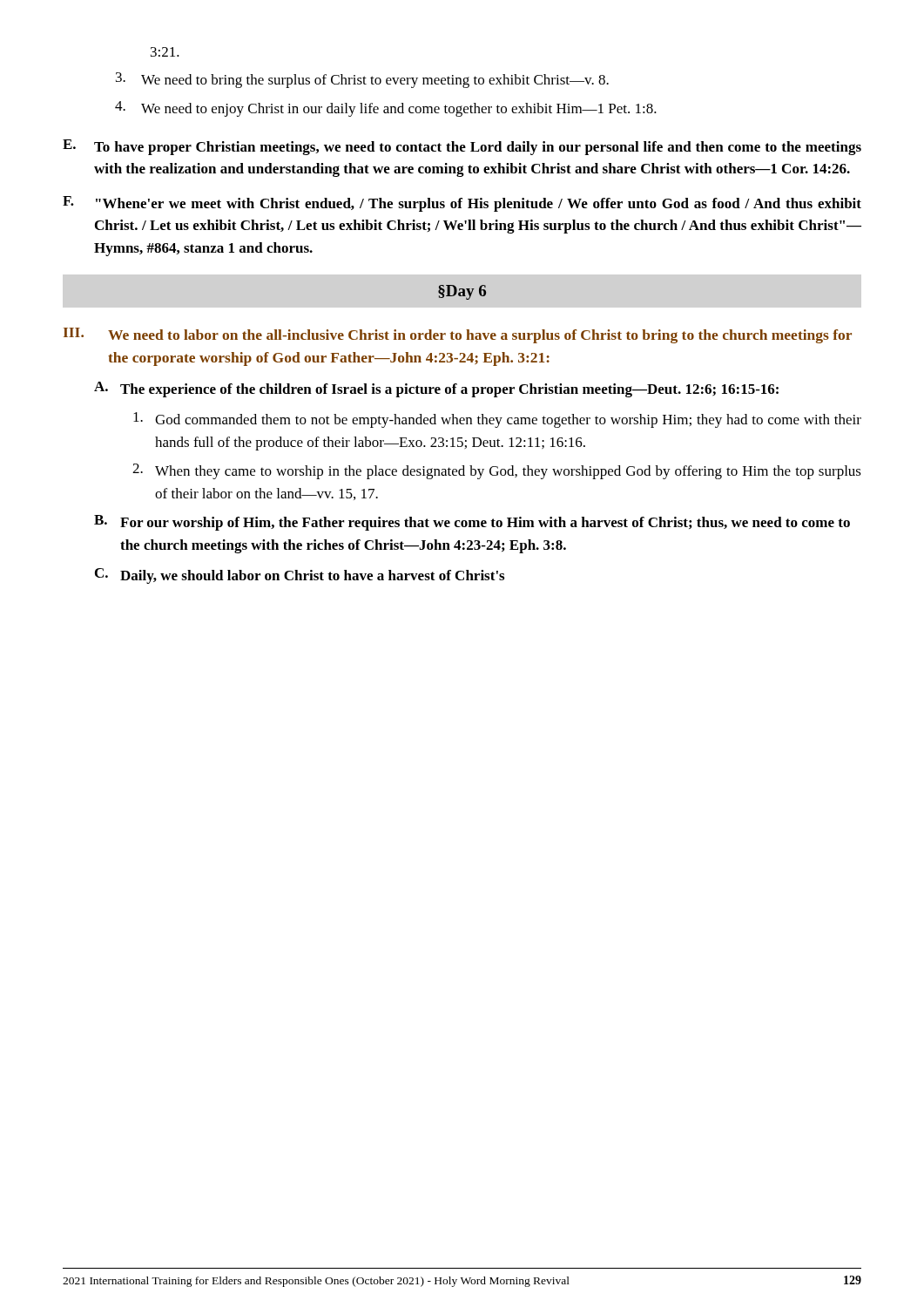Image resolution: width=924 pixels, height=1307 pixels.
Task: Click on the section header that says "§Day 6"
Action: point(462,291)
